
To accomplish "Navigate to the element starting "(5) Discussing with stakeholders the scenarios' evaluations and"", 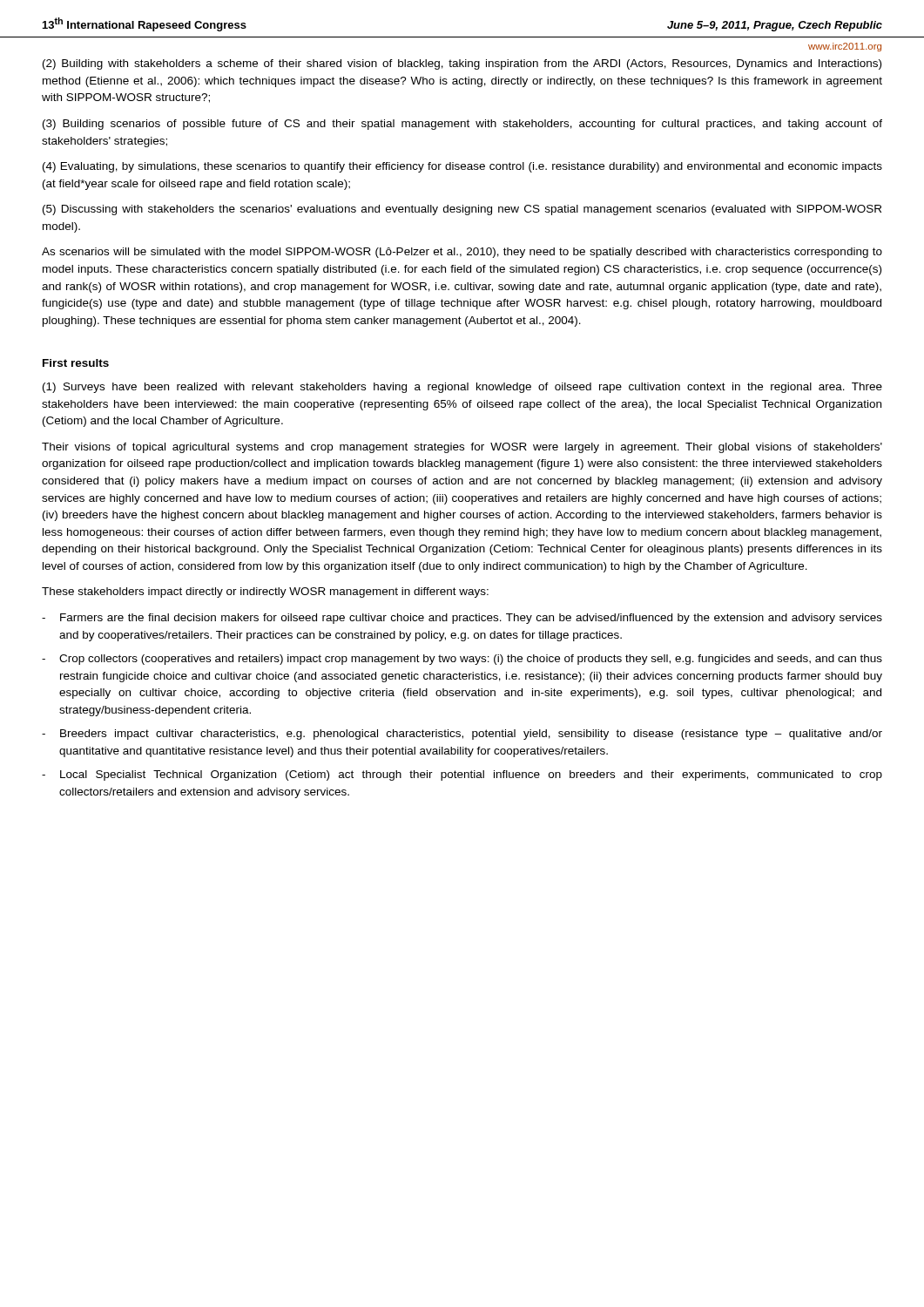I will pyautogui.click(x=462, y=217).
